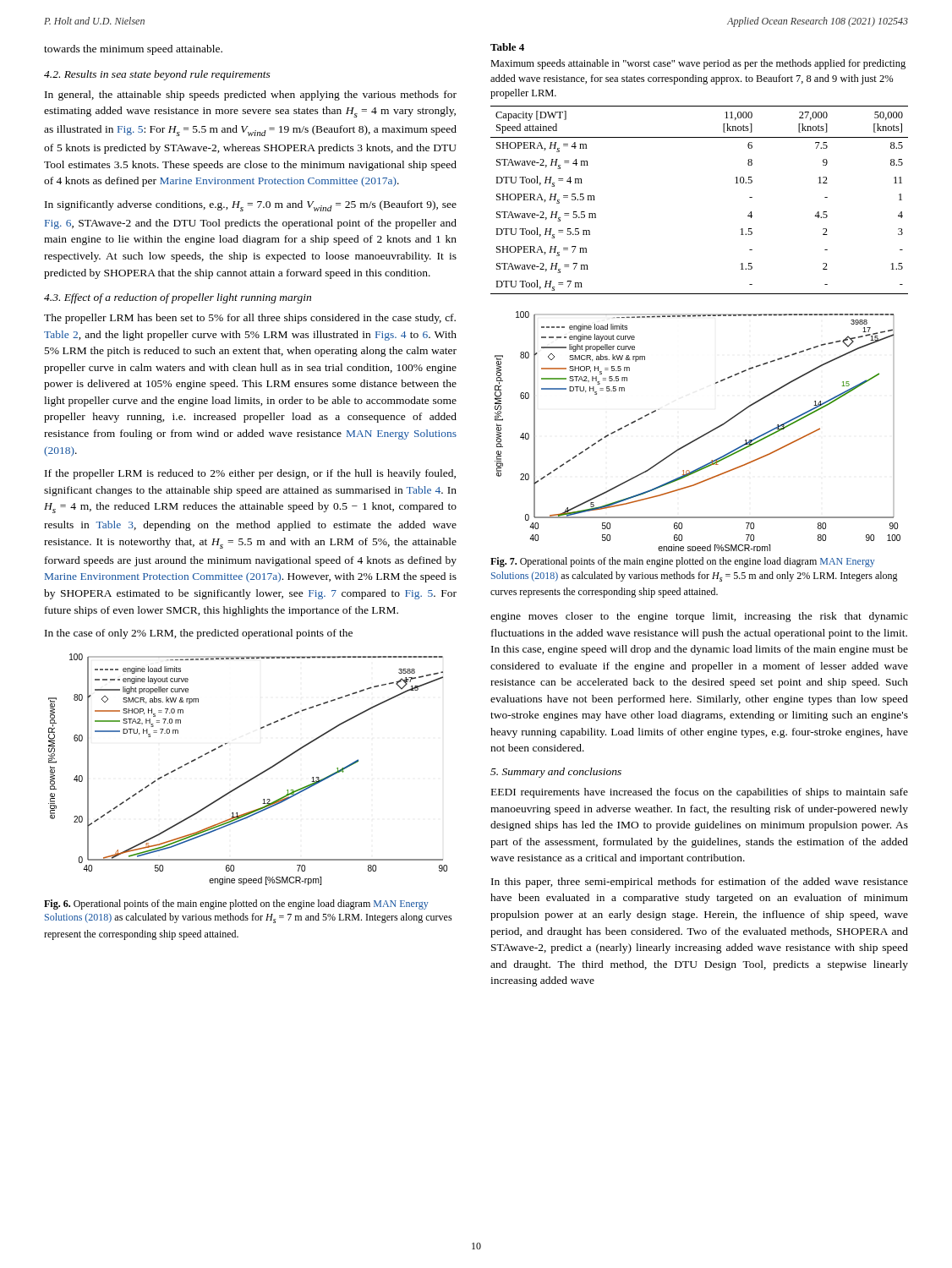952x1268 pixels.
Task: Click on the text block that says "If the propeller LRM is reduced"
Action: click(x=250, y=541)
